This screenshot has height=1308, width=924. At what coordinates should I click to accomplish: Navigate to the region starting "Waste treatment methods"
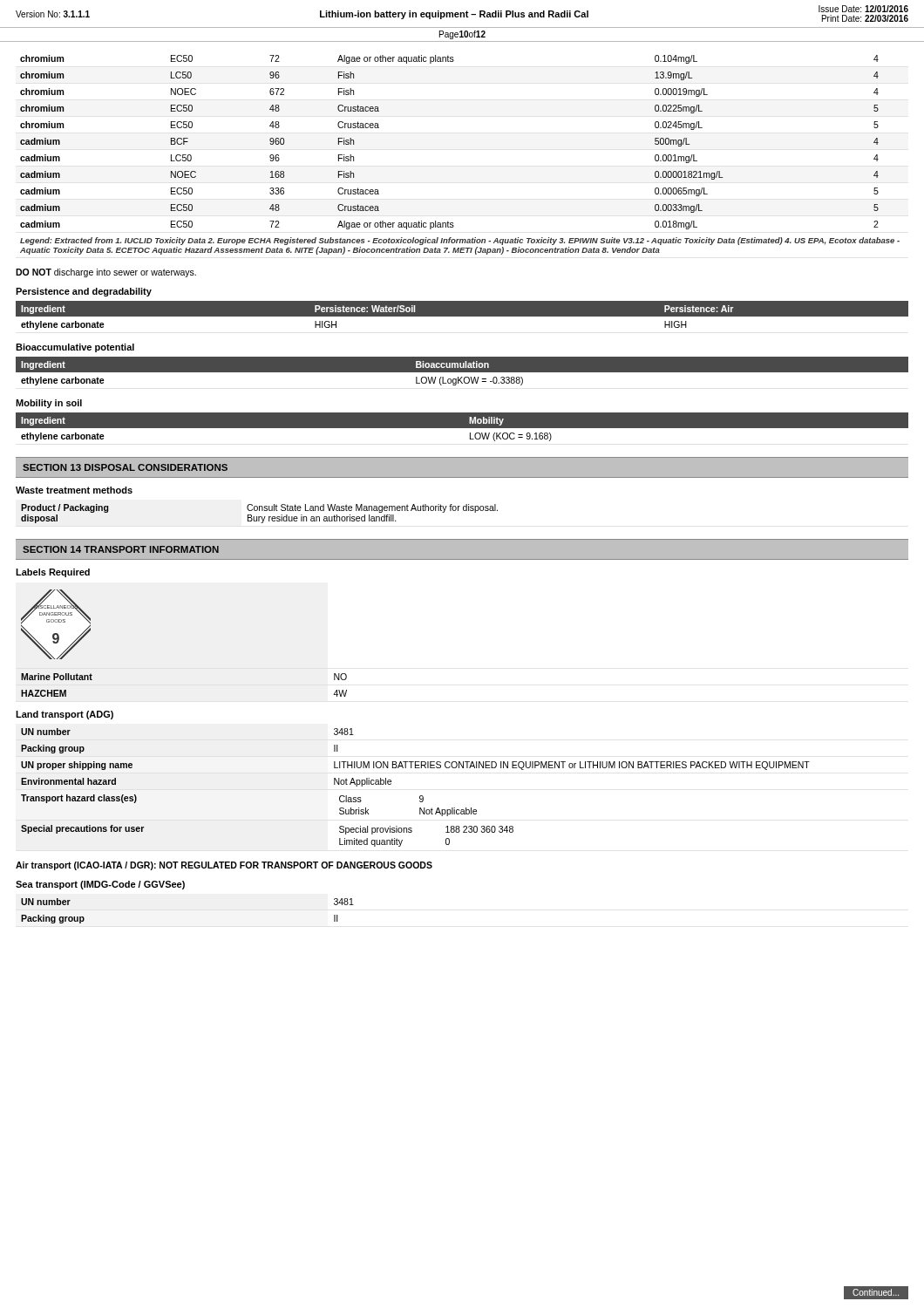pos(74,490)
